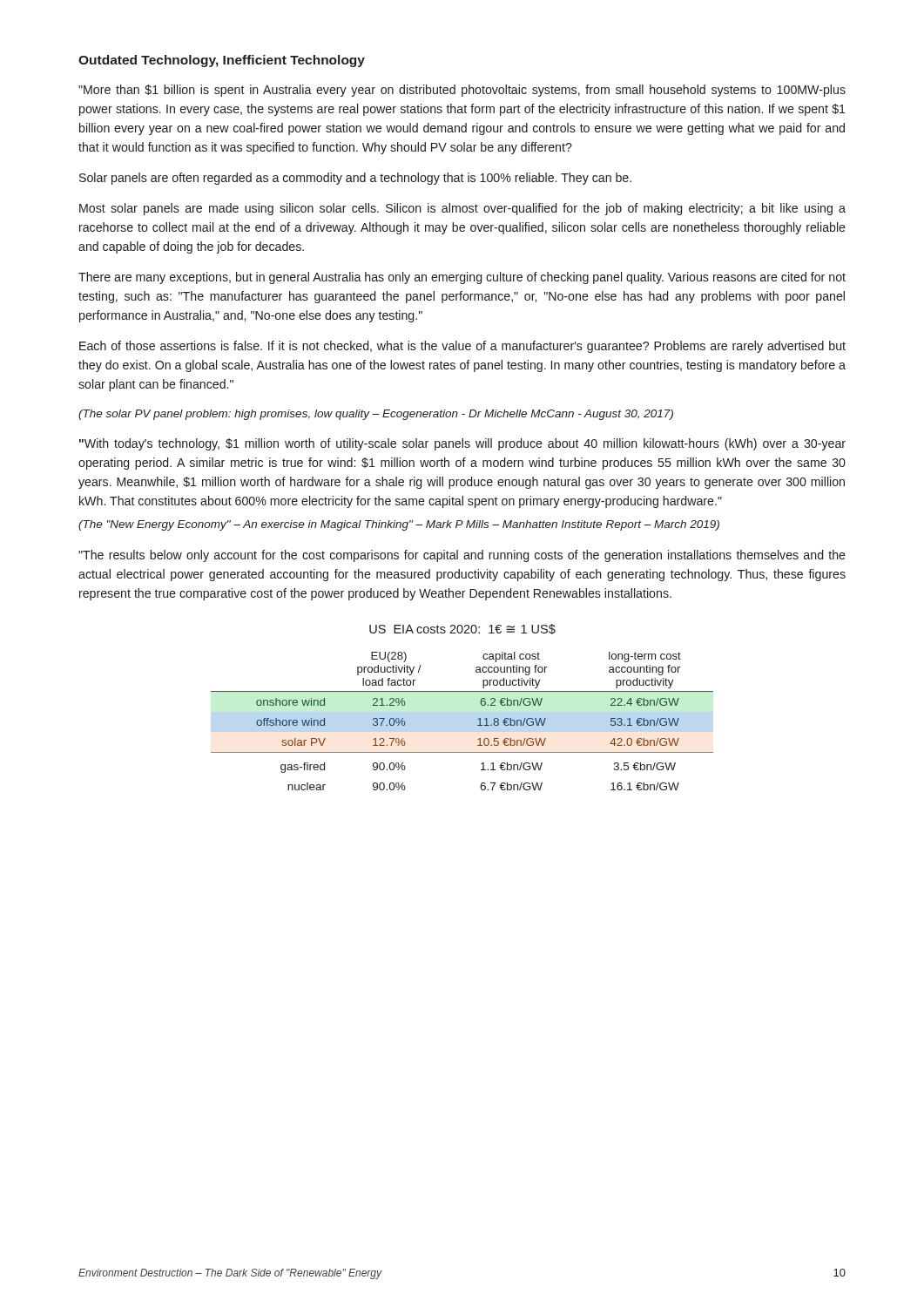
Task: Point to the region starting "There are many exceptions, but in"
Action: pos(462,296)
